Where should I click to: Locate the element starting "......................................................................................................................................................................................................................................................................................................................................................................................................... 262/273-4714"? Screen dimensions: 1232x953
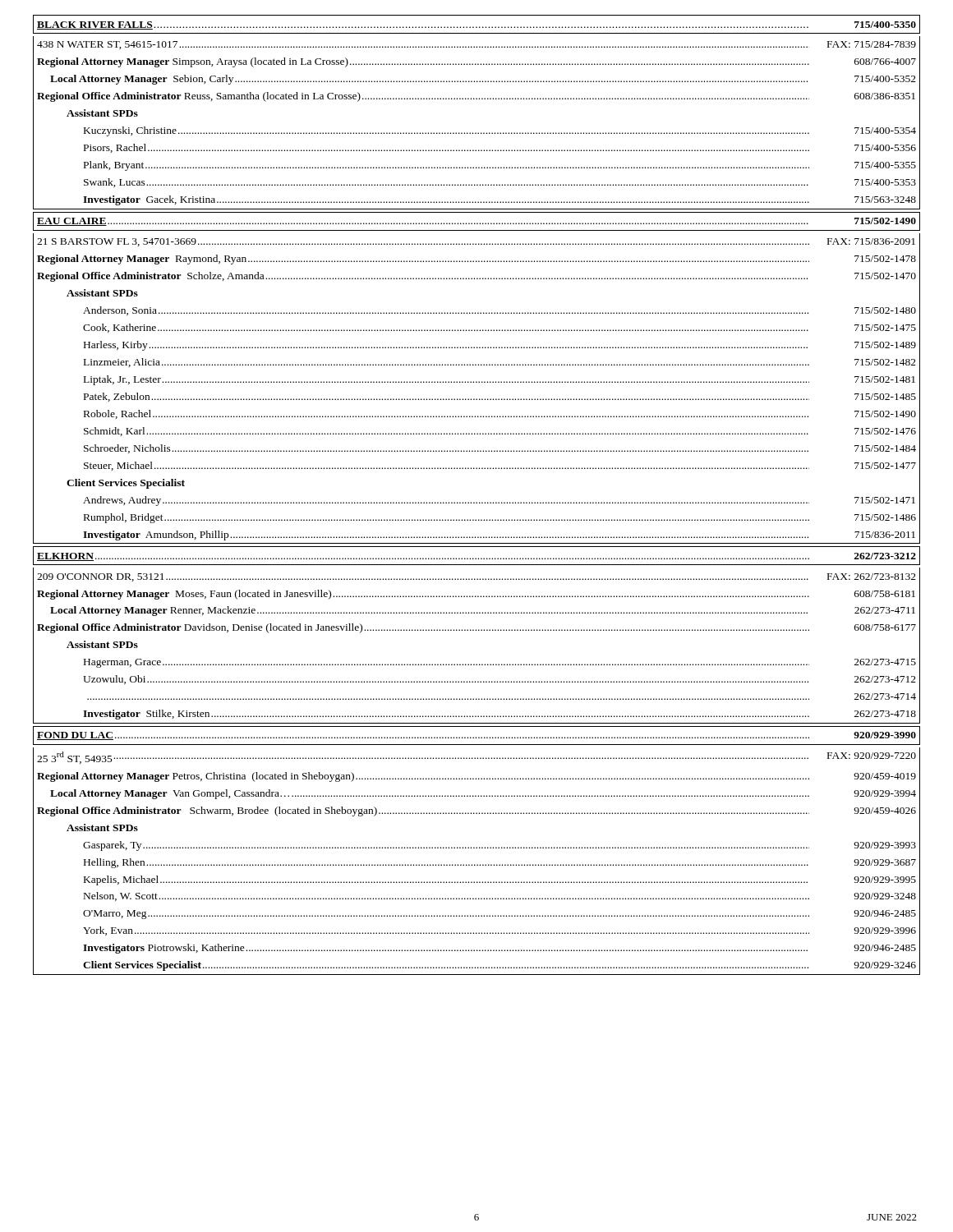tap(501, 697)
